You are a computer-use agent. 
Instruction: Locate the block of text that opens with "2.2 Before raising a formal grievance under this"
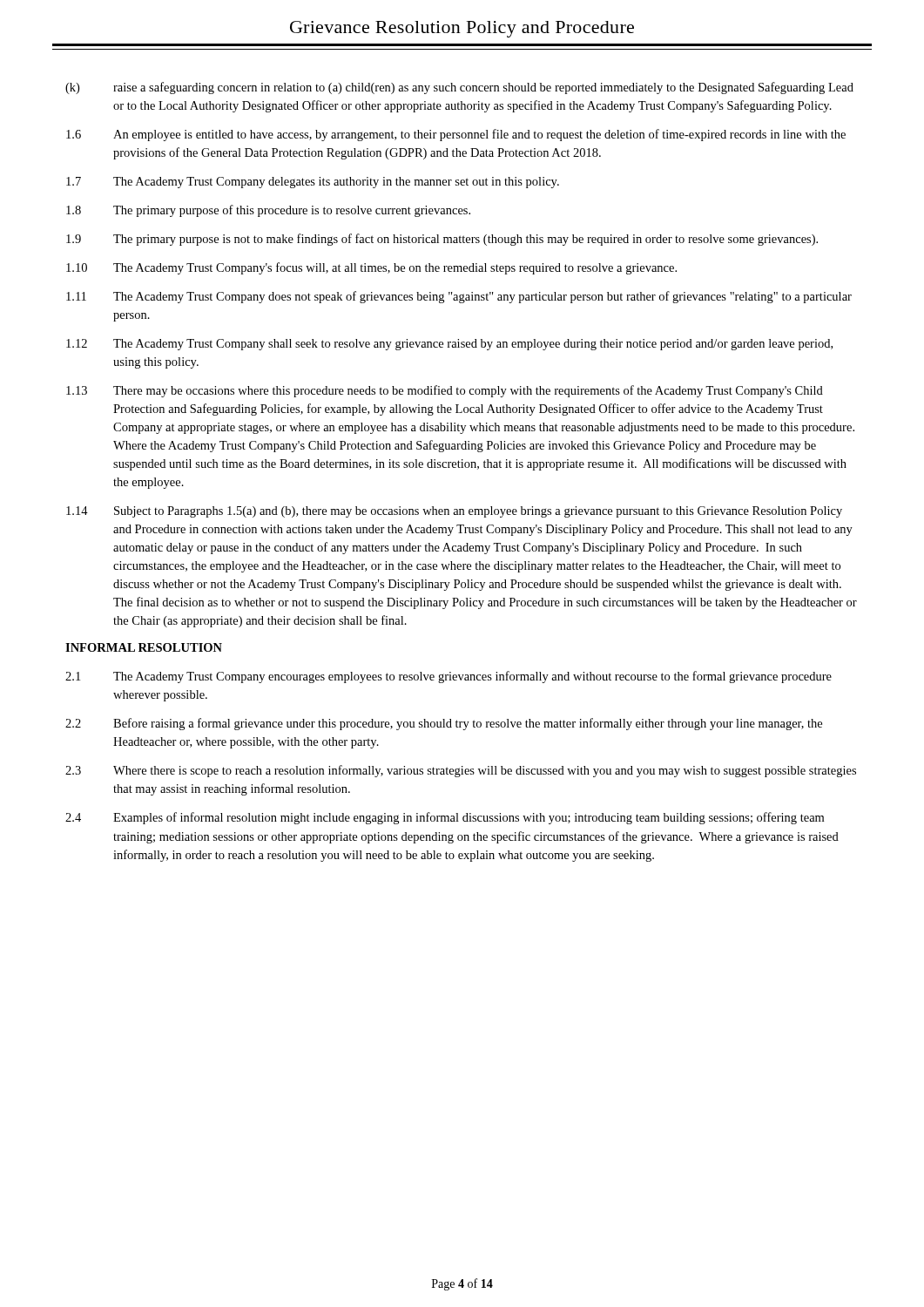462,733
